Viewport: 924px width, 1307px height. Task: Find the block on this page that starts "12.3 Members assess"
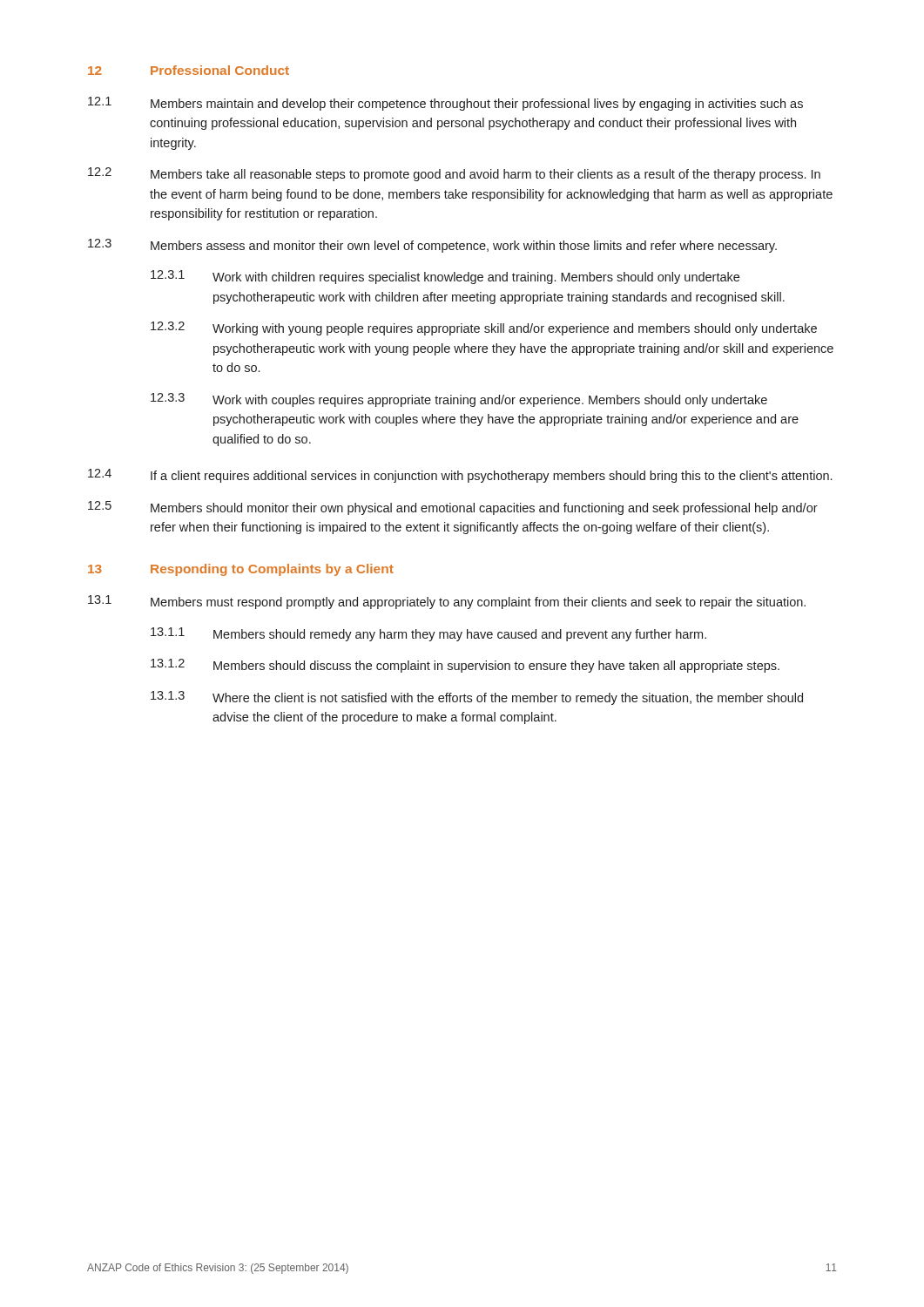pyautogui.click(x=432, y=246)
